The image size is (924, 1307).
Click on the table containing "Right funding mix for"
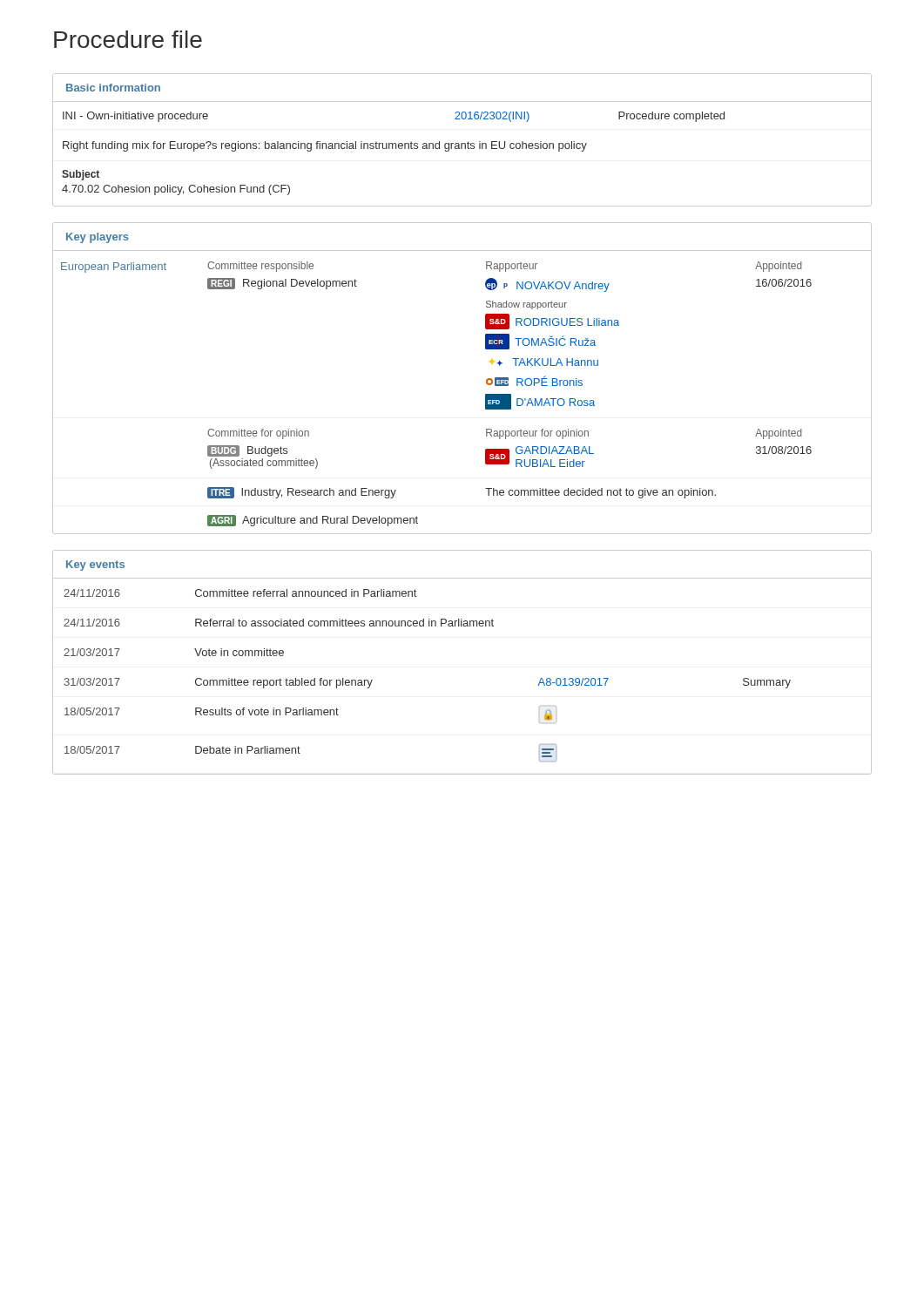pyautogui.click(x=462, y=140)
